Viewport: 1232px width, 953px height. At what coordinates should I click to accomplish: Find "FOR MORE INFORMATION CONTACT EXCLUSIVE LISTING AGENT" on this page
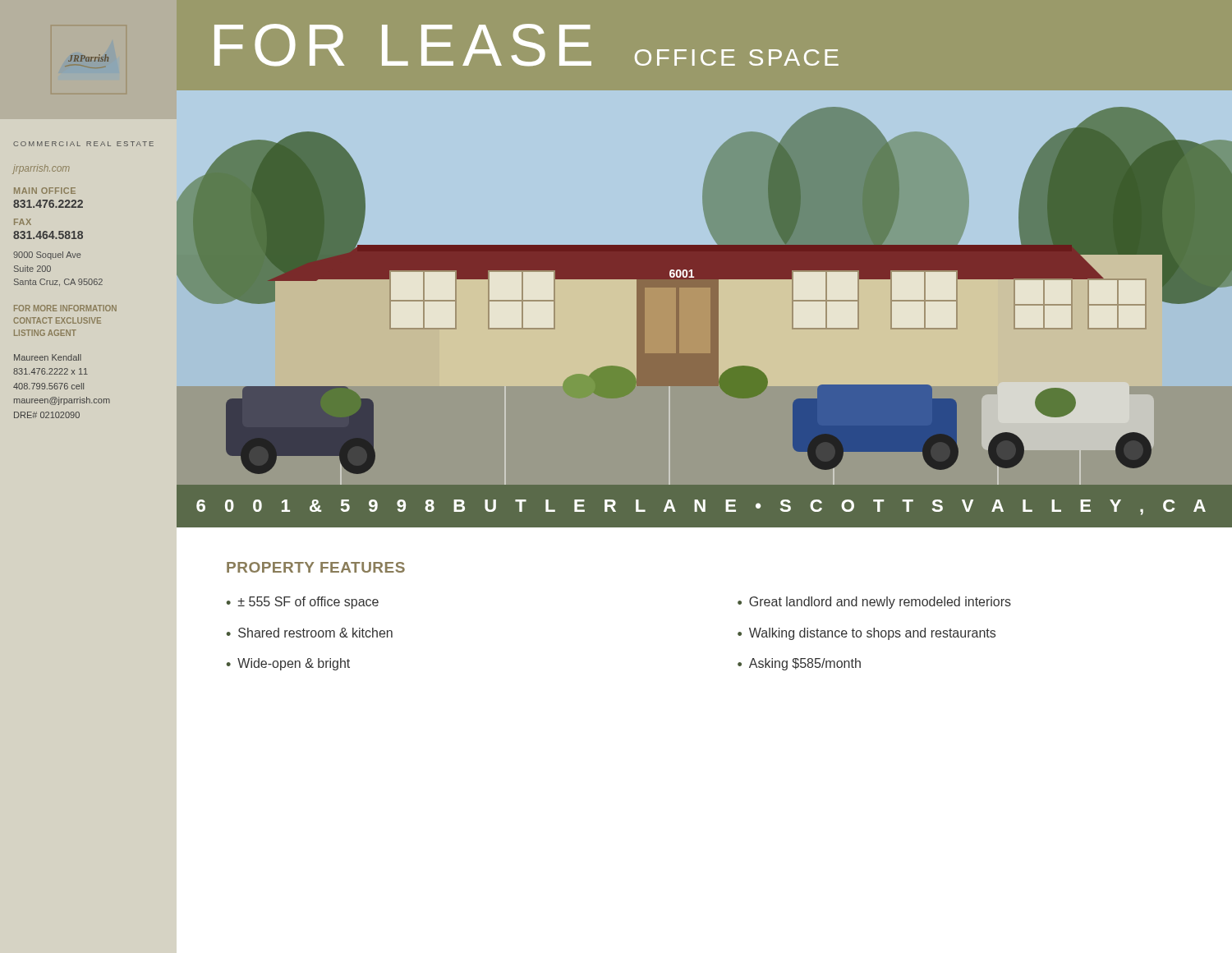coord(65,320)
